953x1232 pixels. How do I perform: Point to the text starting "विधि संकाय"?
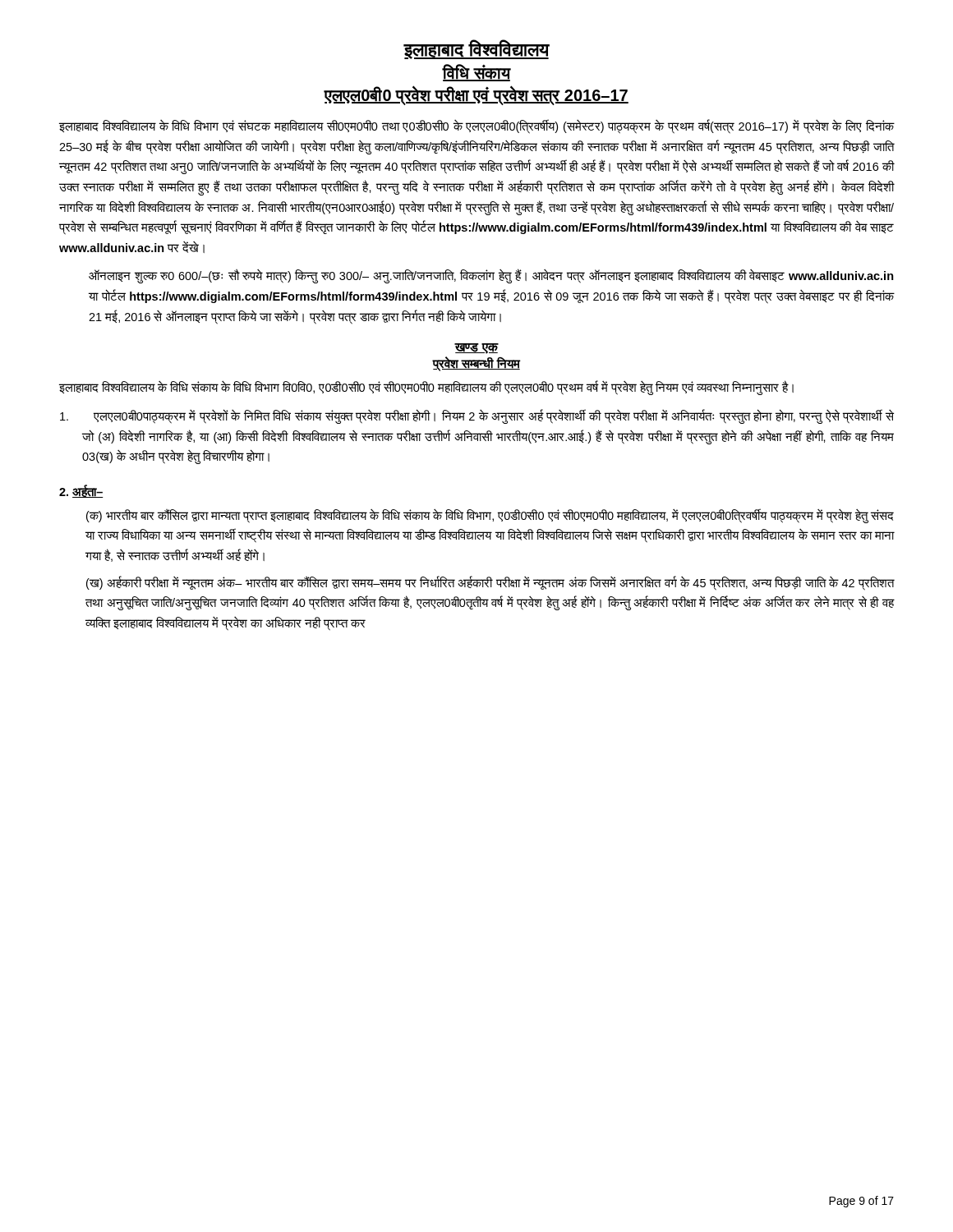[x=476, y=73]
